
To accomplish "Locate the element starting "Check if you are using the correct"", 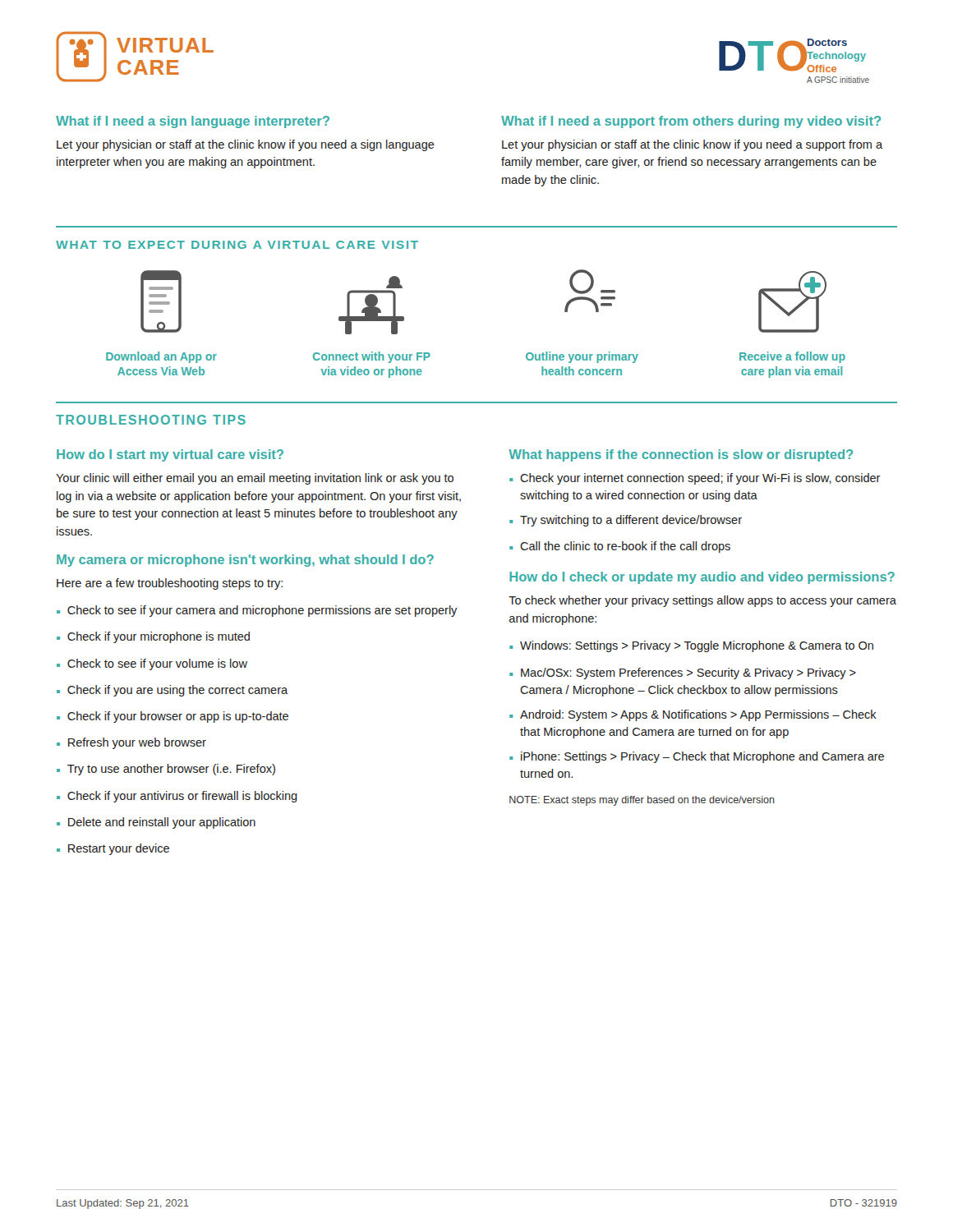I will pos(177,690).
